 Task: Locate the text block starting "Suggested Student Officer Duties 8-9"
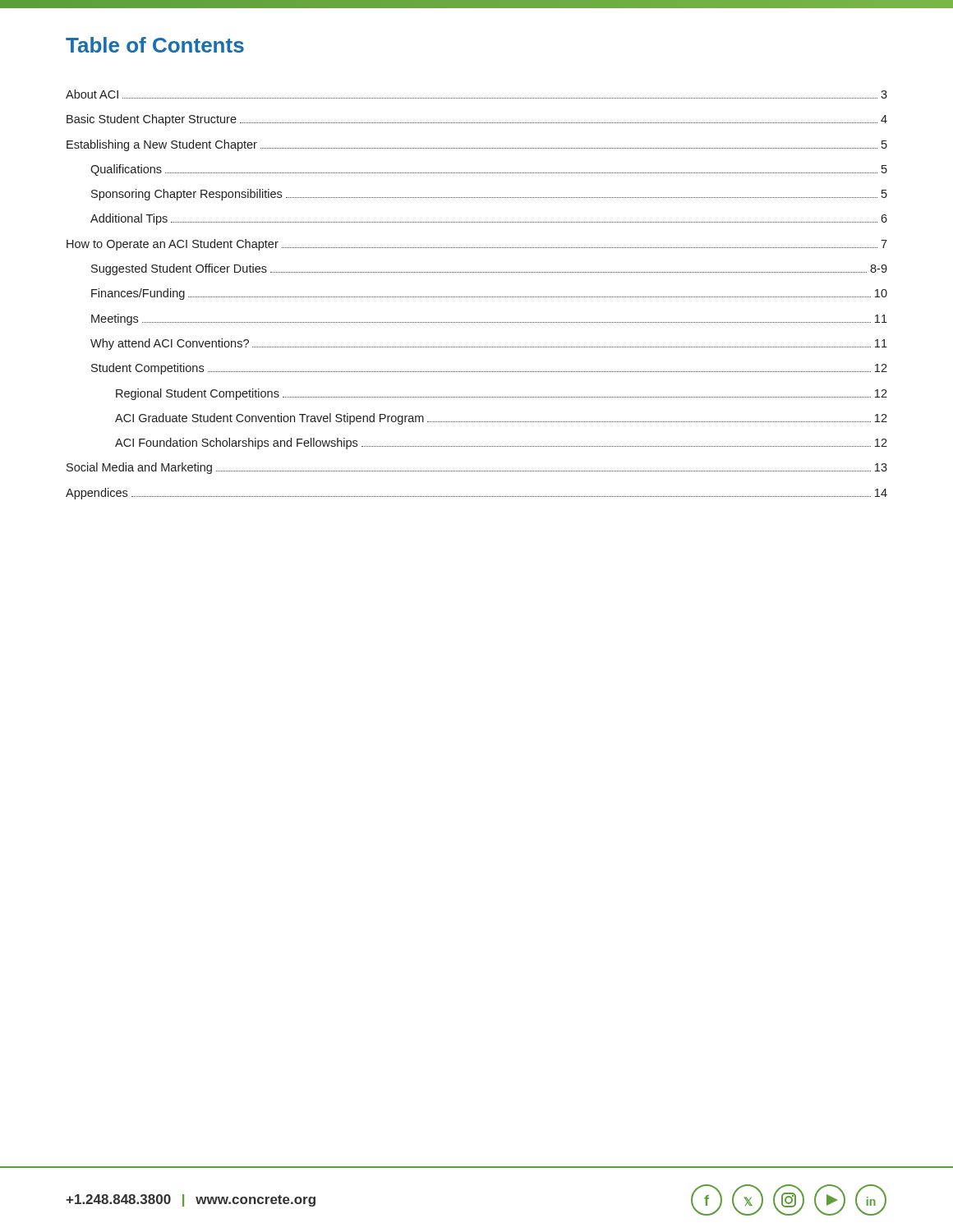tap(489, 269)
